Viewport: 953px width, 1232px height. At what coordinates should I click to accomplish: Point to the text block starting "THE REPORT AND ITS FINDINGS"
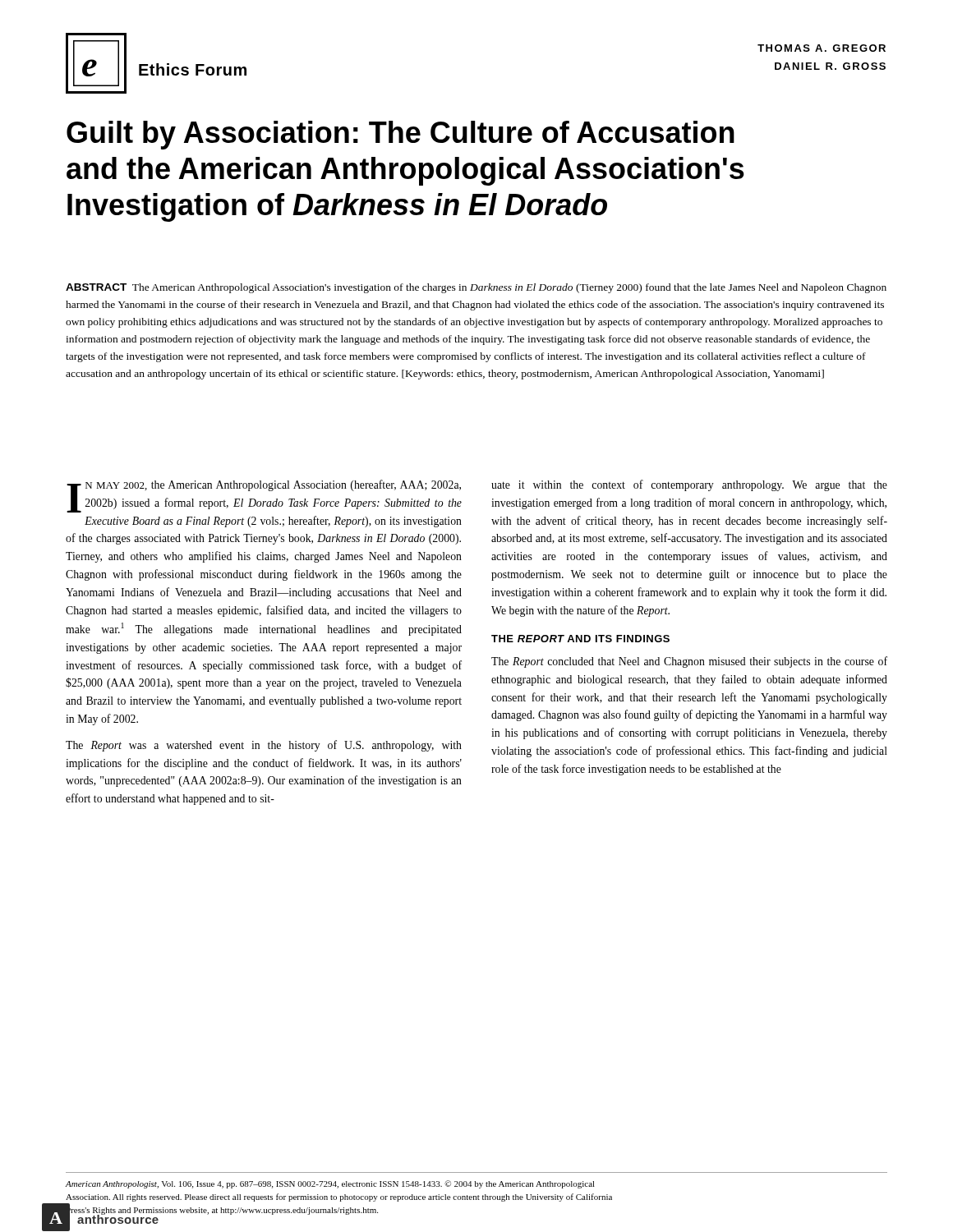point(580,639)
